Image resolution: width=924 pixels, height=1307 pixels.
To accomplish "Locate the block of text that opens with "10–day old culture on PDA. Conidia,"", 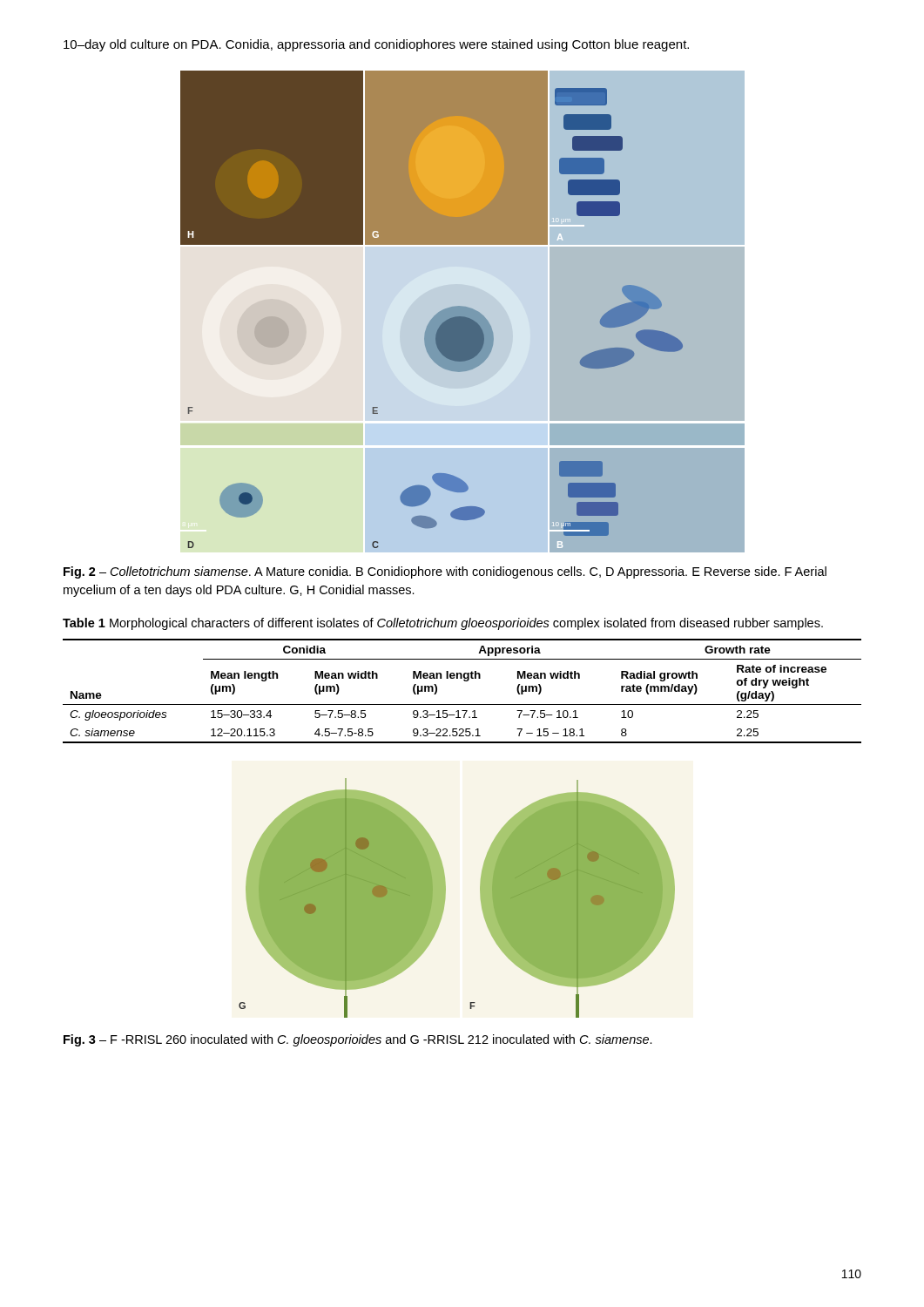I will (x=376, y=44).
